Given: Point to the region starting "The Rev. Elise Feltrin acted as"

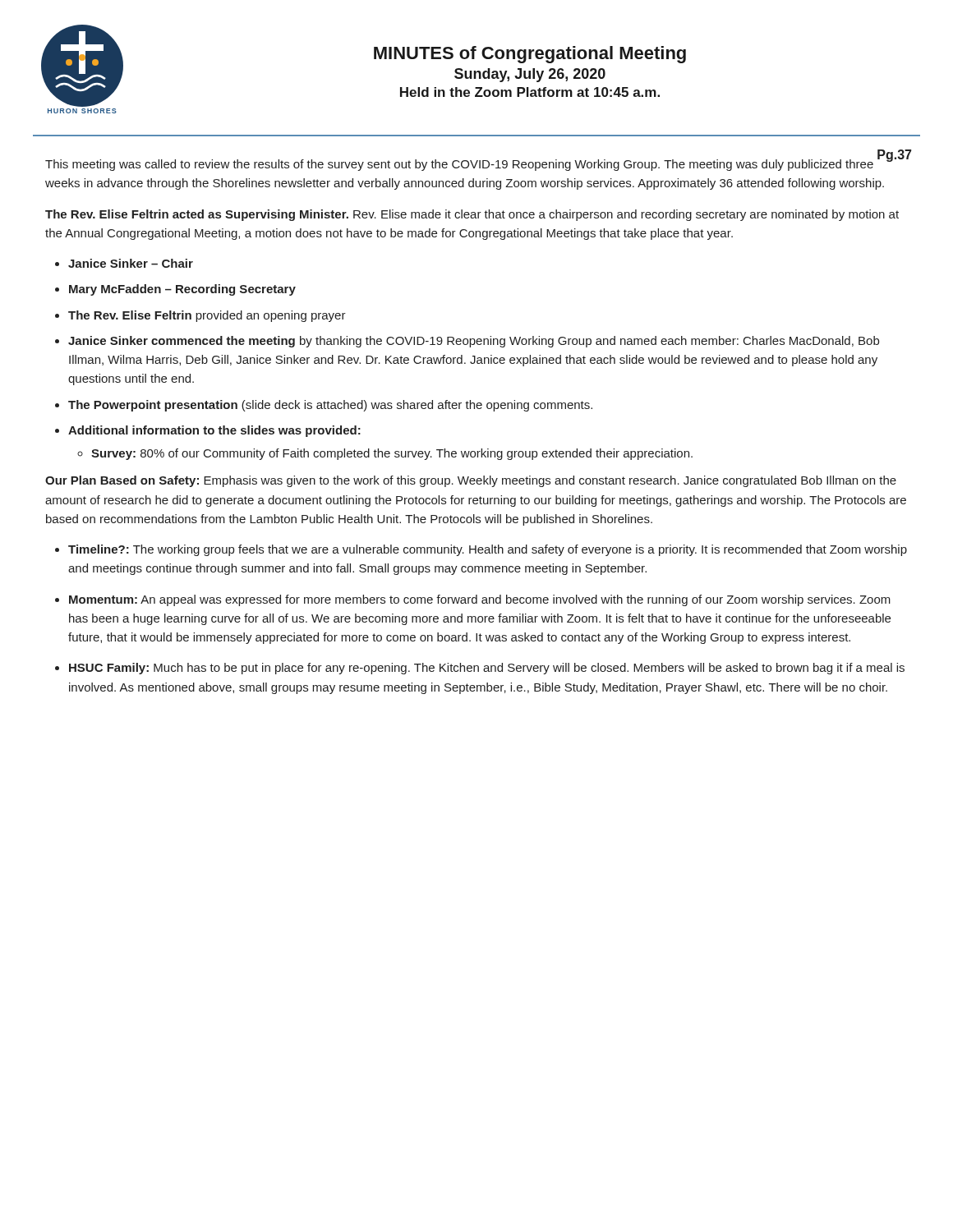Looking at the screenshot, I should click(x=472, y=223).
